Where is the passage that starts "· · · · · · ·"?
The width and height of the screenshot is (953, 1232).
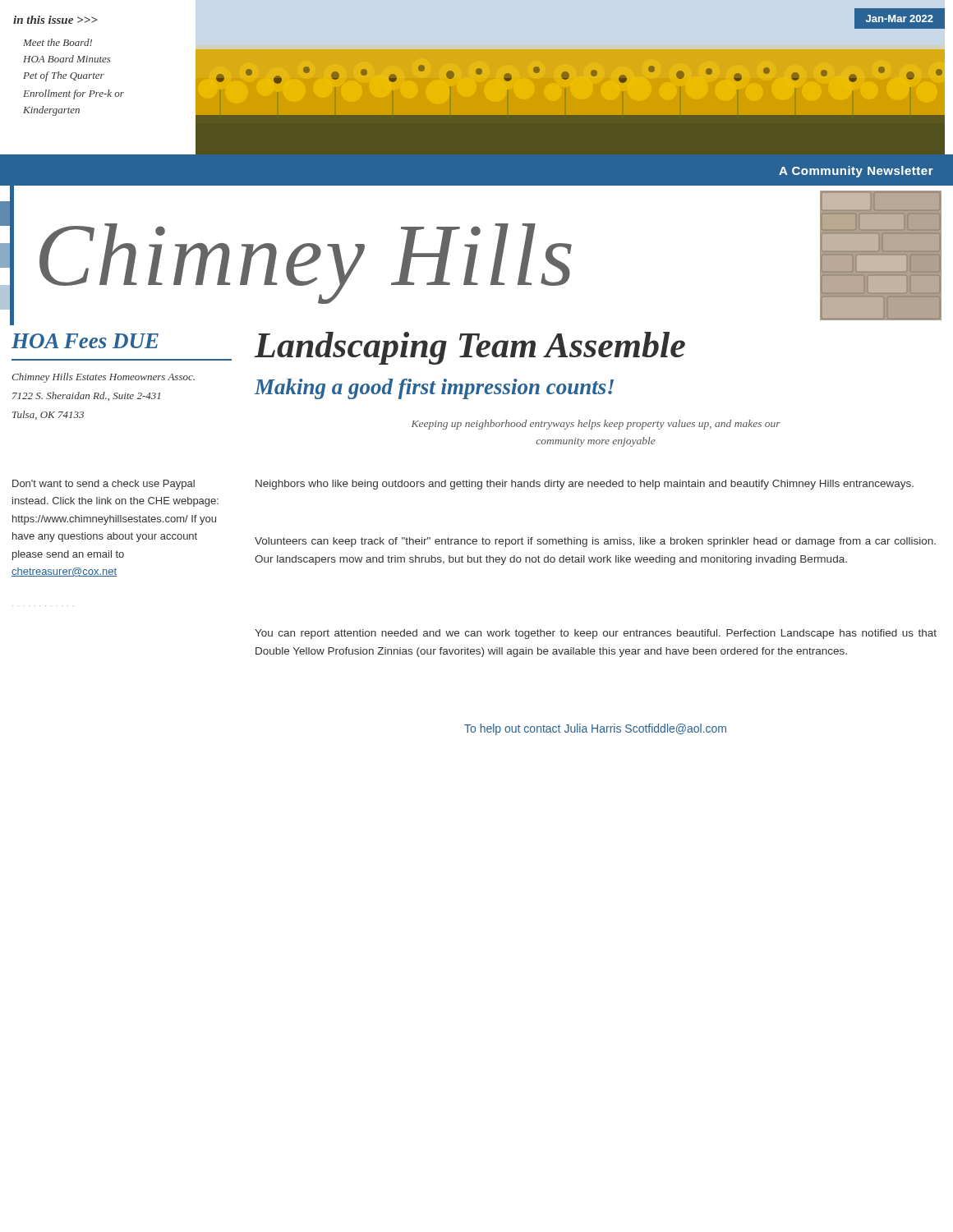click(x=43, y=605)
